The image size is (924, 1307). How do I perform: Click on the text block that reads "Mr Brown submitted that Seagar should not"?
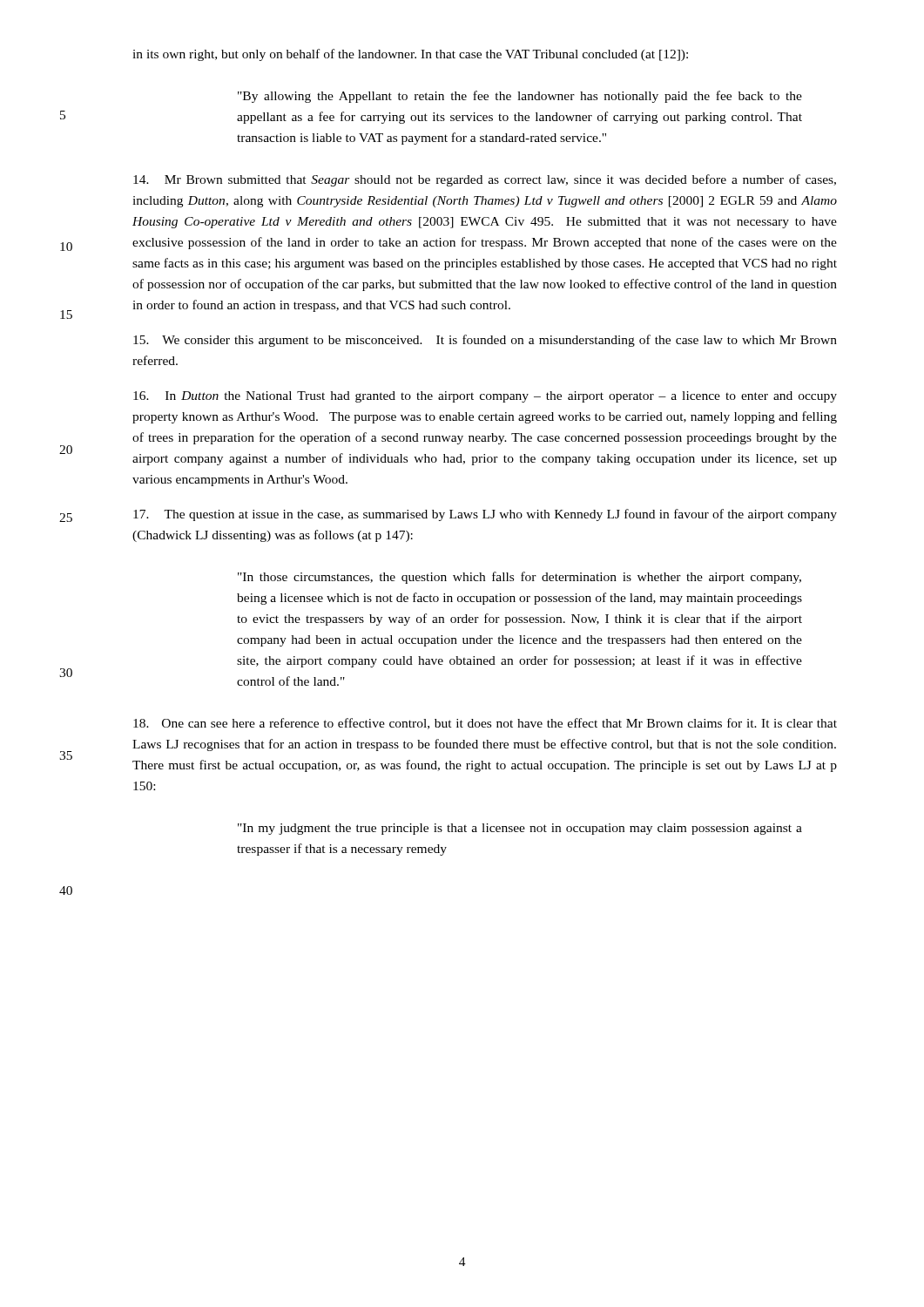485,242
